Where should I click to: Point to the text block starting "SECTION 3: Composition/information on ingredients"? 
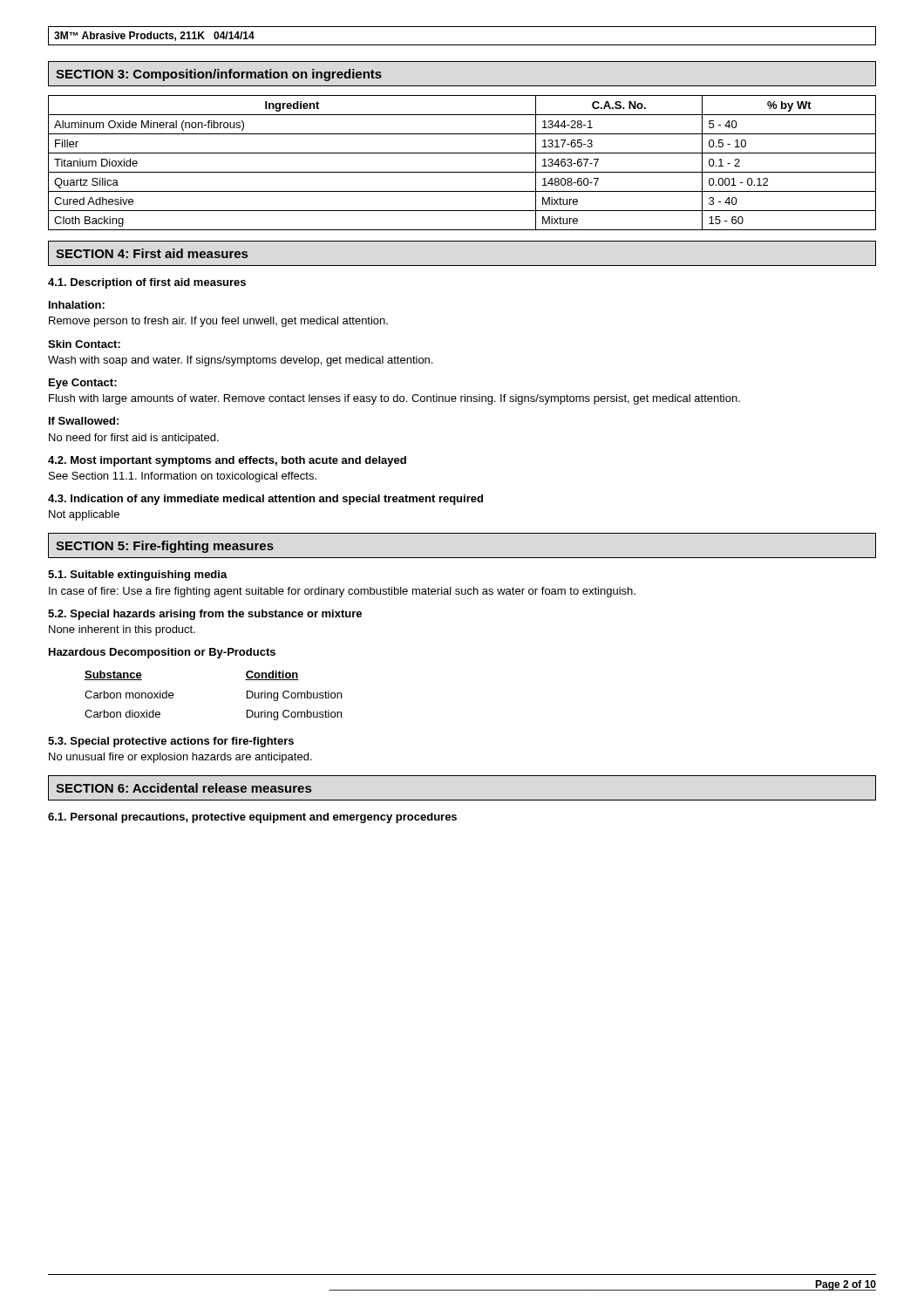[462, 74]
